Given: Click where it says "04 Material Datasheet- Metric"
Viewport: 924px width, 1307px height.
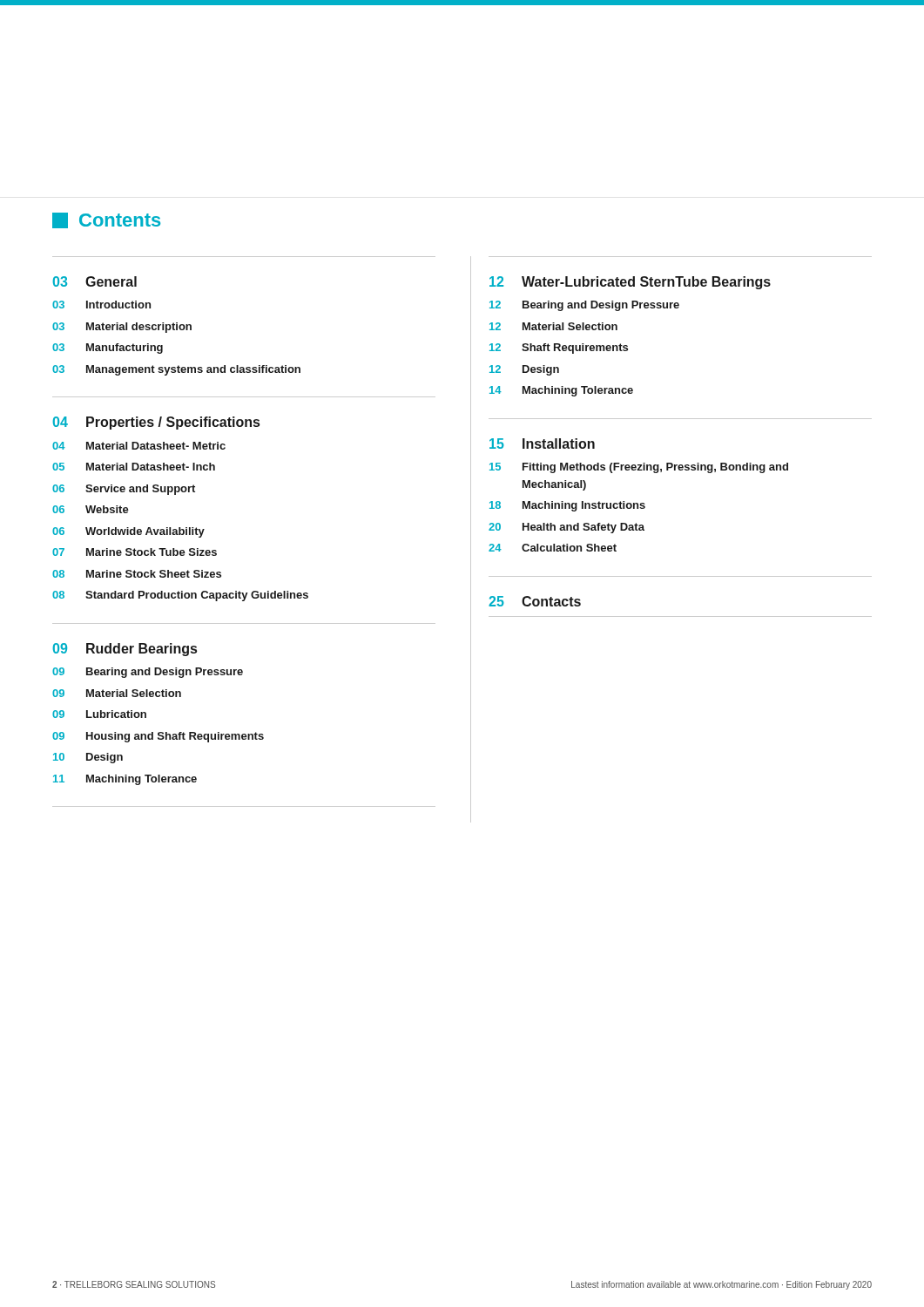Looking at the screenshot, I should click(x=139, y=446).
